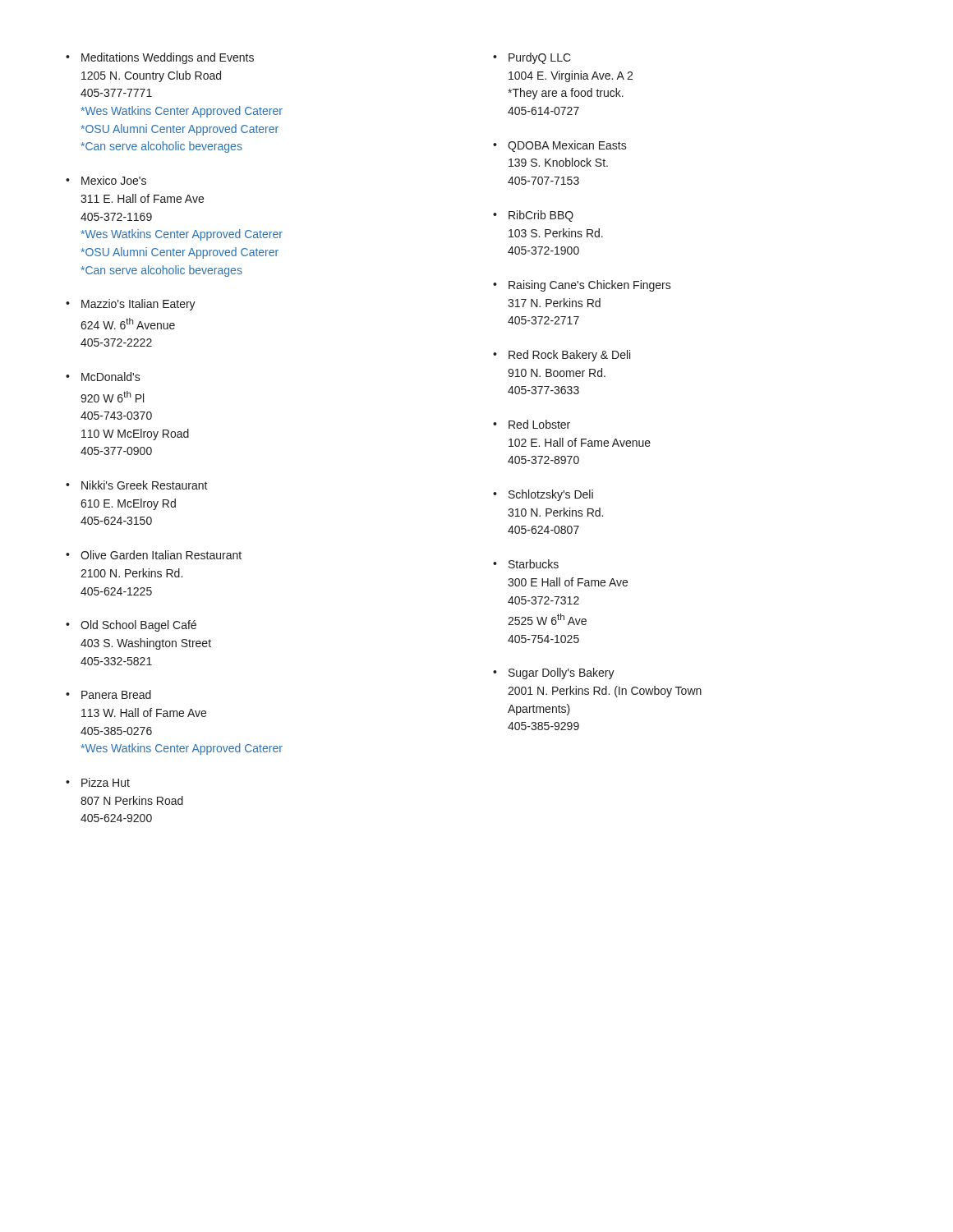Screen dimensions: 1232x953
Task: Locate the list item that says "• Starbucks 300 E"
Action: click(x=526, y=564)
